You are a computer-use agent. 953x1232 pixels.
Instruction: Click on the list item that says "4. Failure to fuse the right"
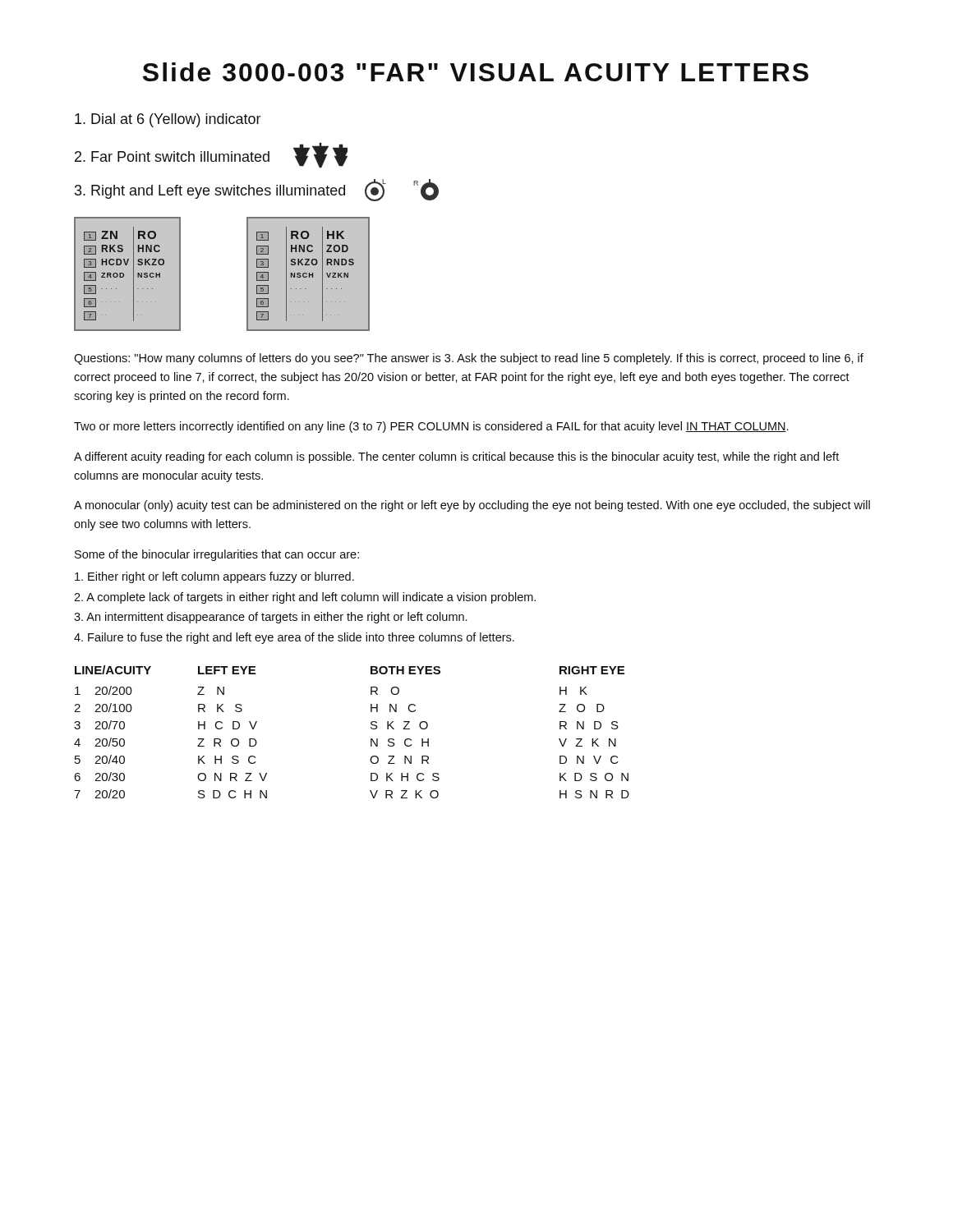click(x=294, y=637)
